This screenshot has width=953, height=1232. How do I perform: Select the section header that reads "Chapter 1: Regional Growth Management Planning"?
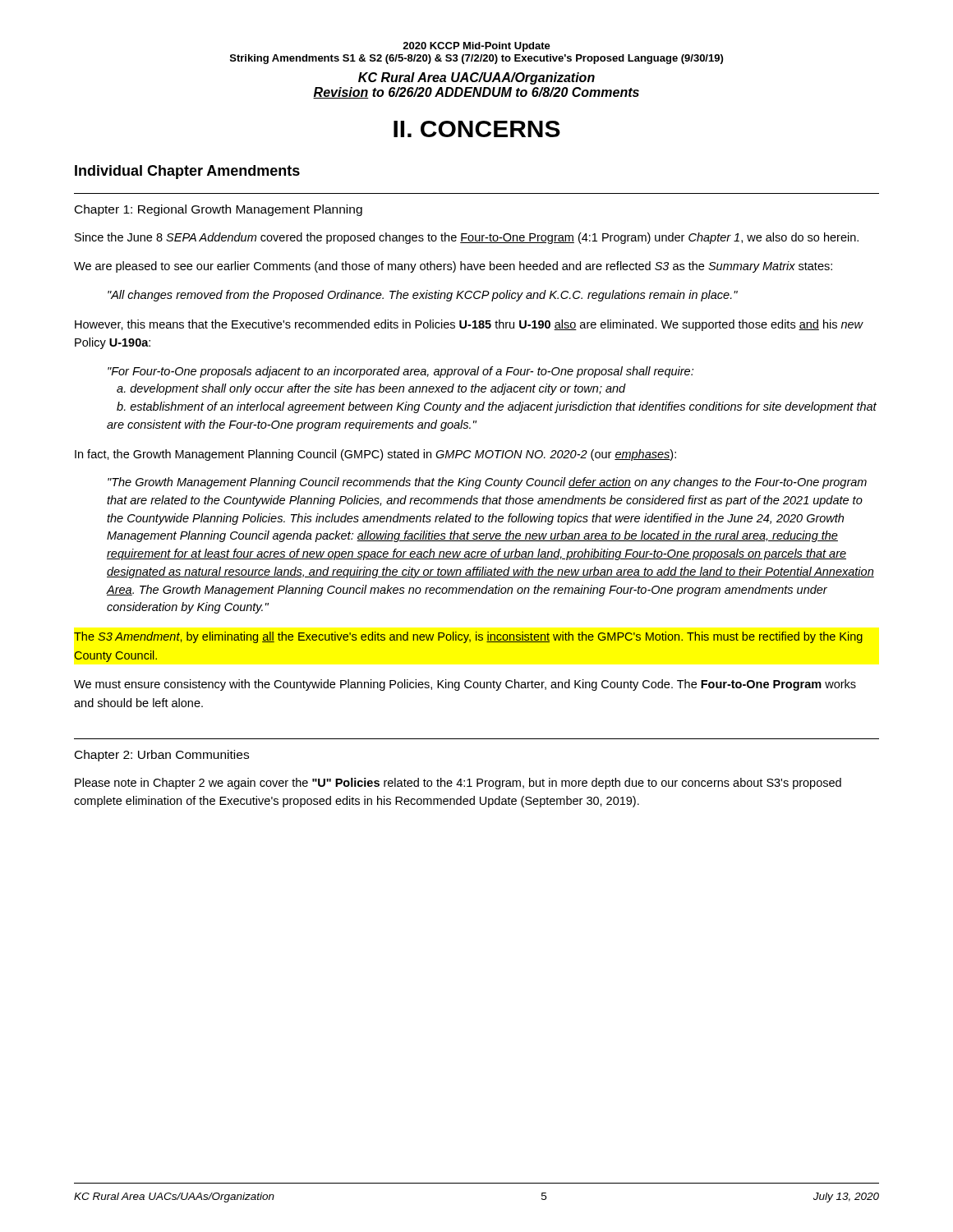coord(218,209)
